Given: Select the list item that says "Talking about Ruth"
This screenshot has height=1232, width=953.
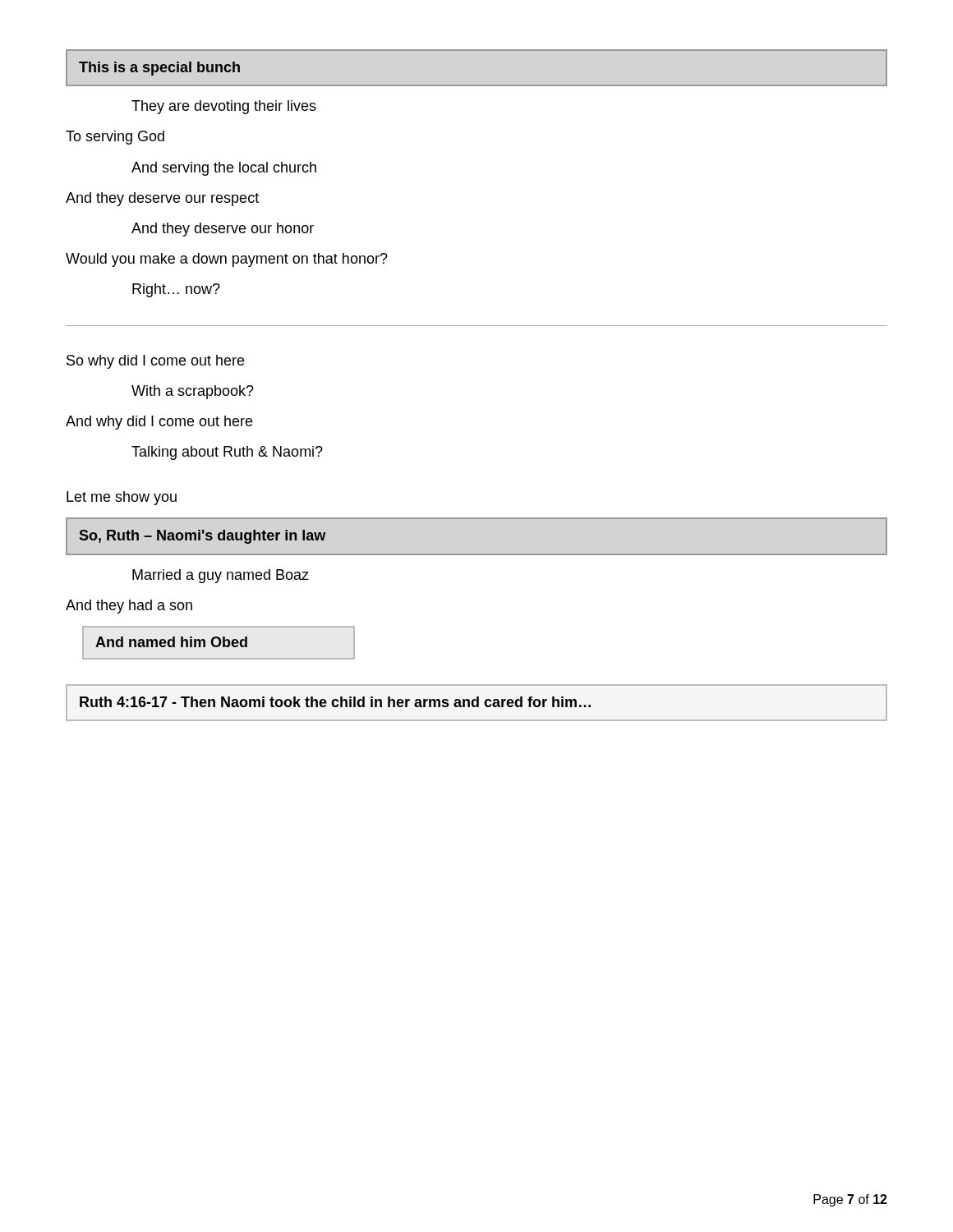Looking at the screenshot, I should click(x=227, y=452).
